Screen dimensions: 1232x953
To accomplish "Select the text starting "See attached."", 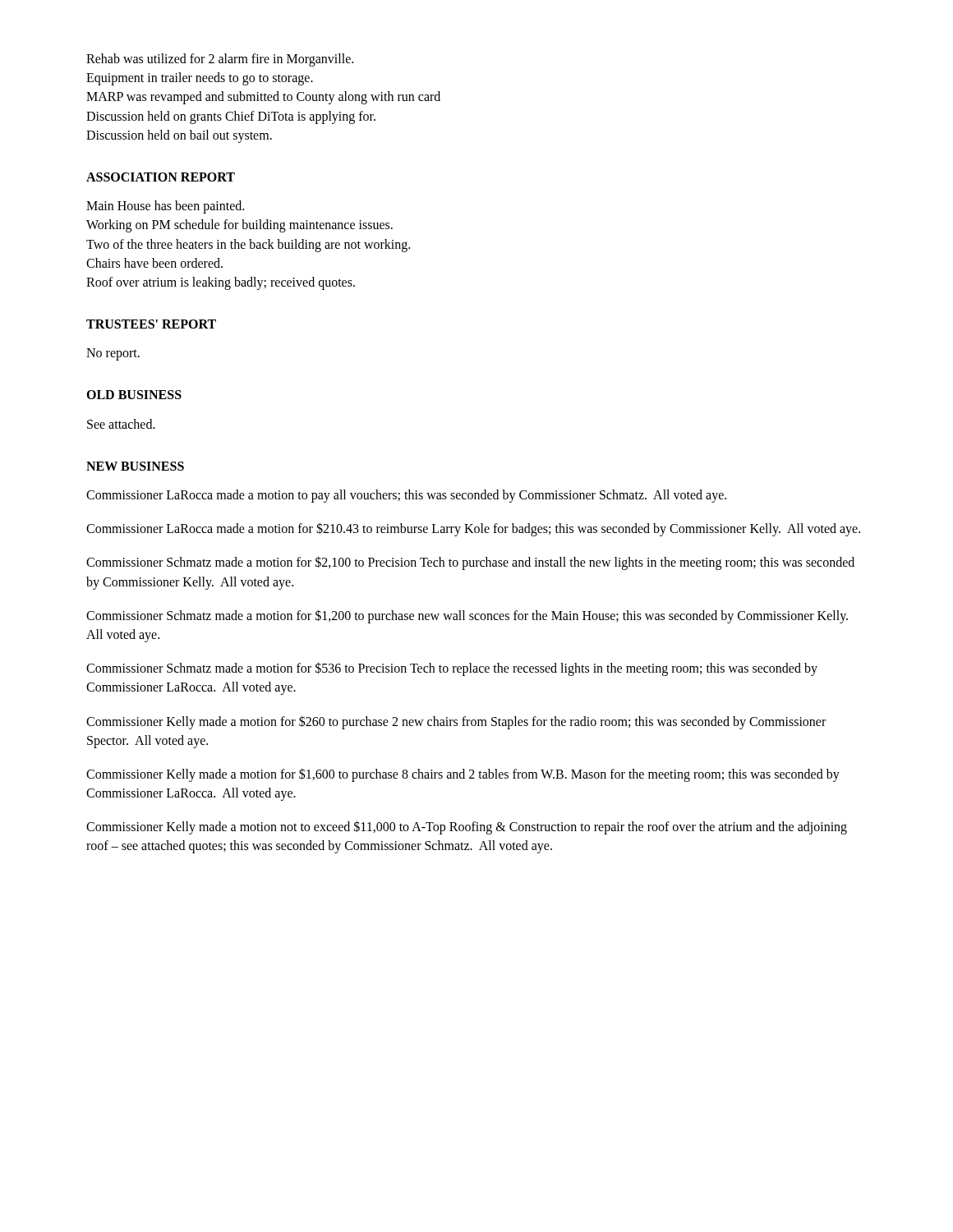I will click(121, 424).
